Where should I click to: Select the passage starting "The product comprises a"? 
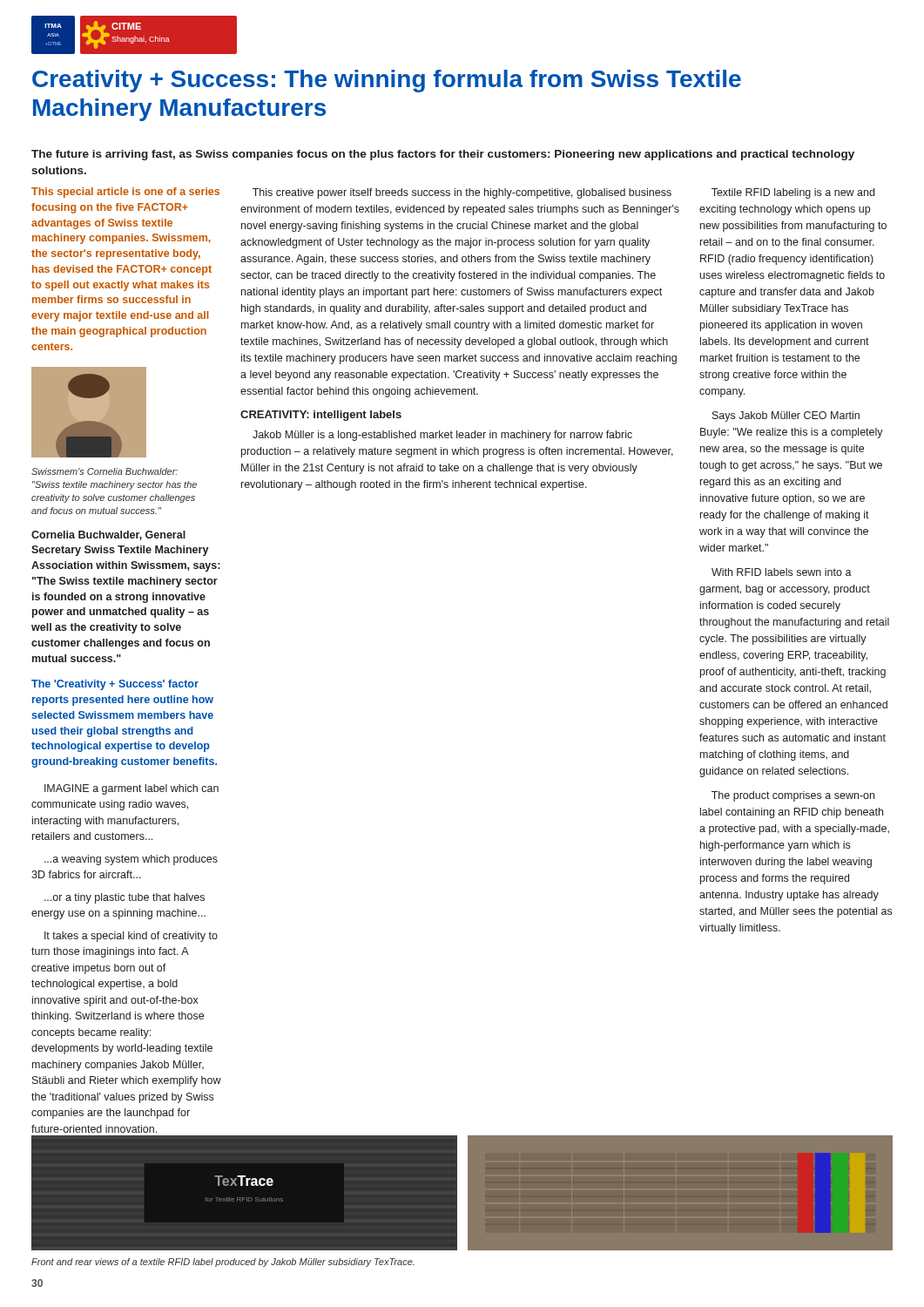coord(796,862)
